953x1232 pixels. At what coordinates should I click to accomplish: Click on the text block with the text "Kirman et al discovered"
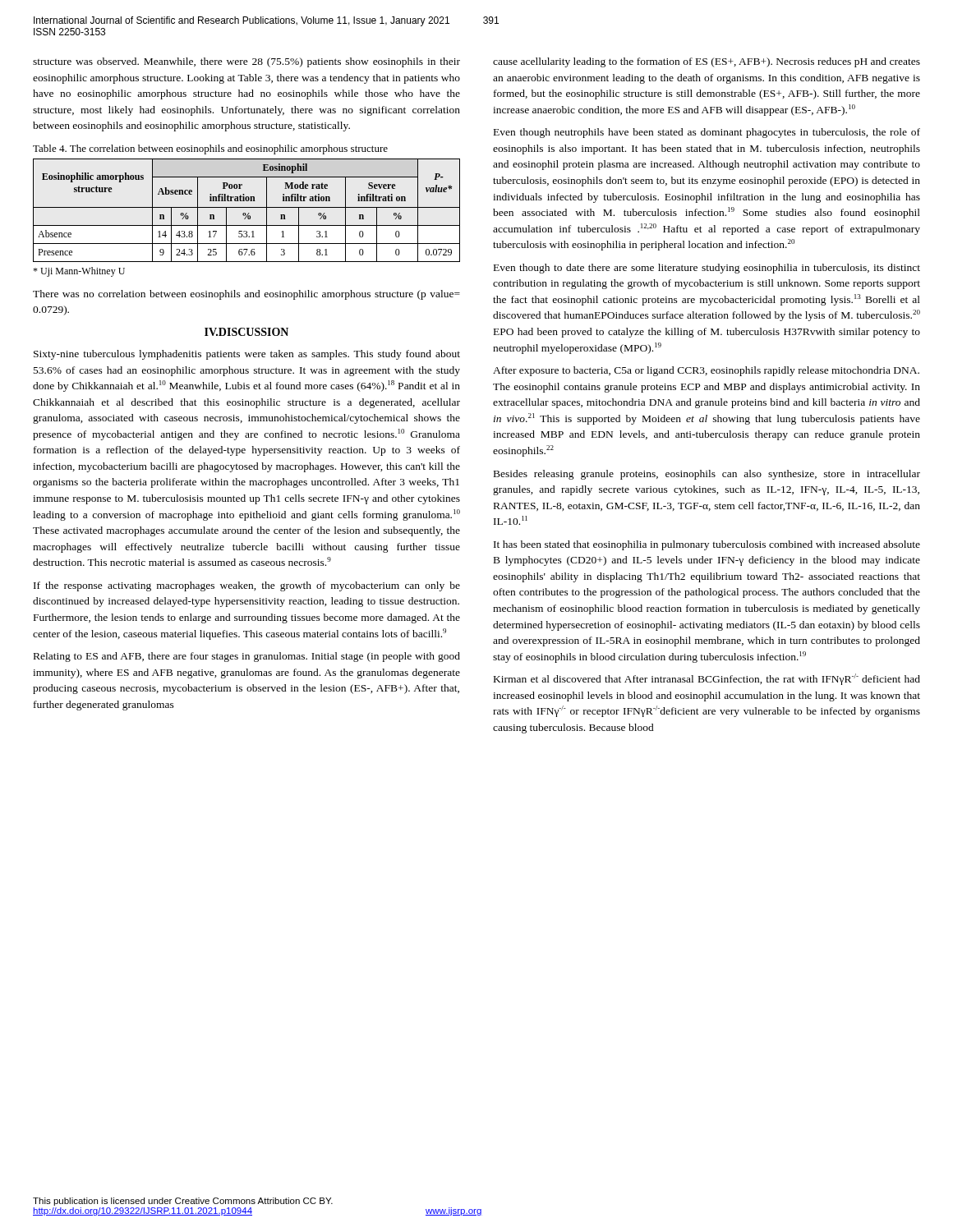pos(707,703)
